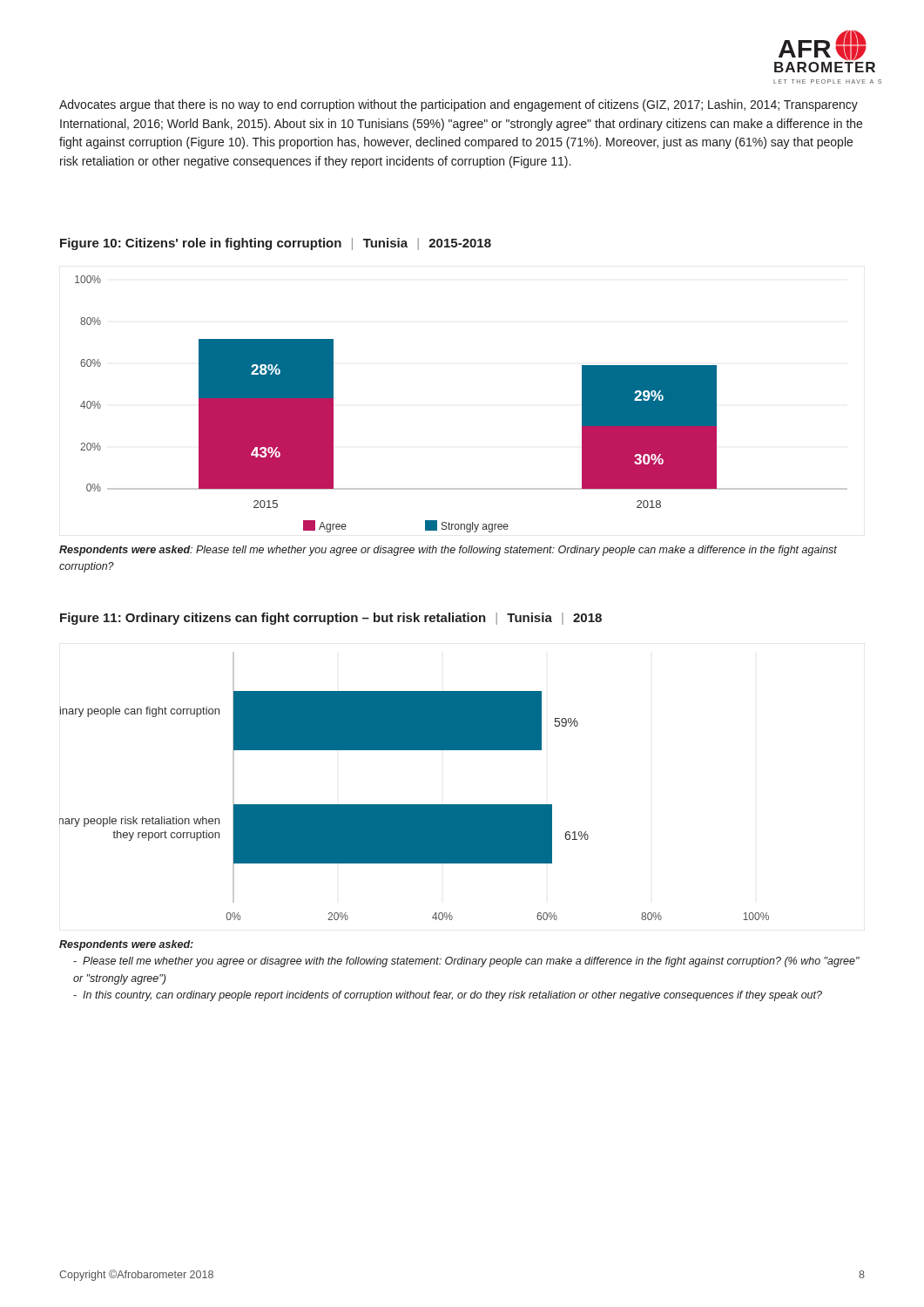Select the bar chart
The image size is (924, 1307).
462,787
